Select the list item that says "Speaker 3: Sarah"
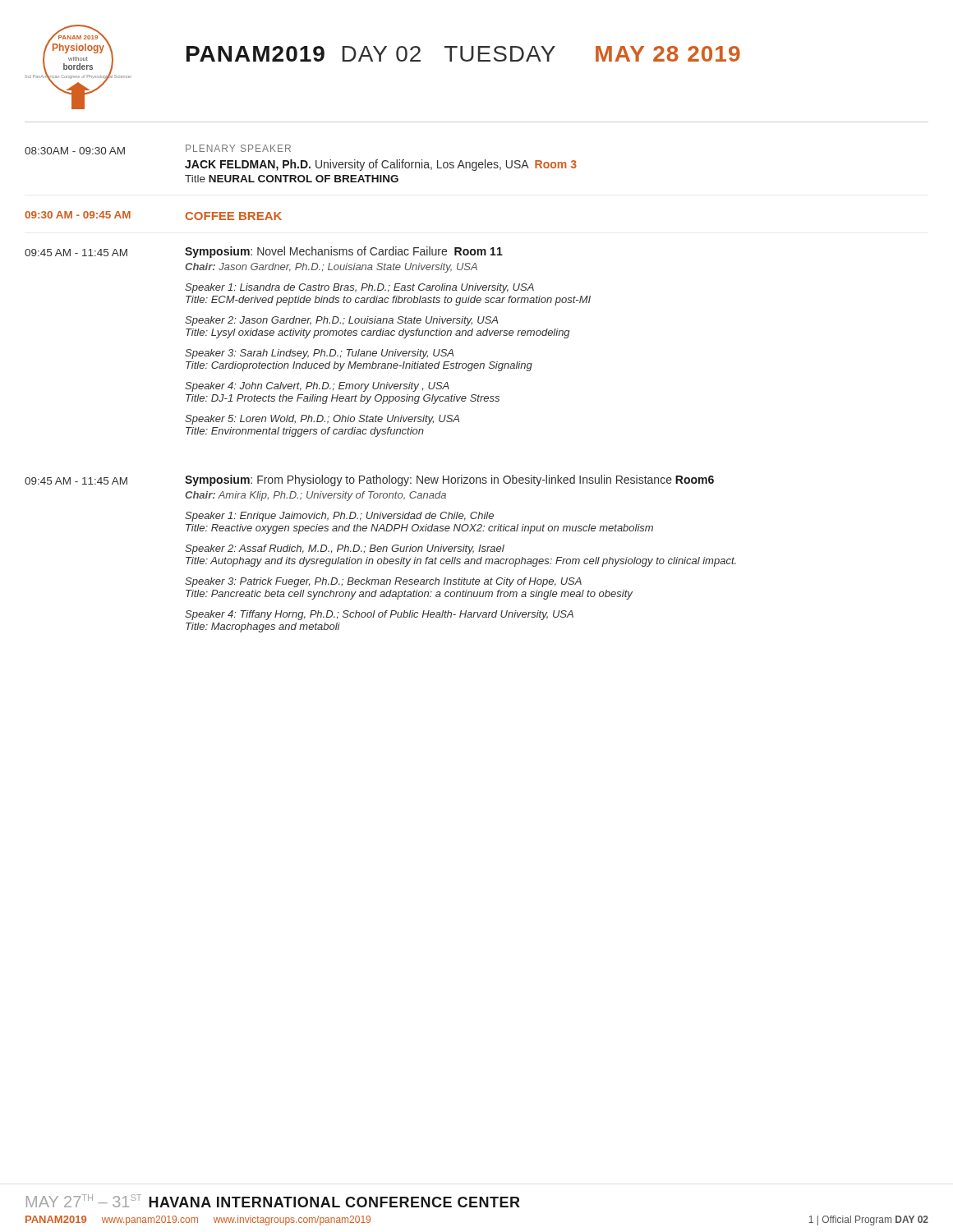The height and width of the screenshot is (1232, 953). pyautogui.click(x=319, y=354)
